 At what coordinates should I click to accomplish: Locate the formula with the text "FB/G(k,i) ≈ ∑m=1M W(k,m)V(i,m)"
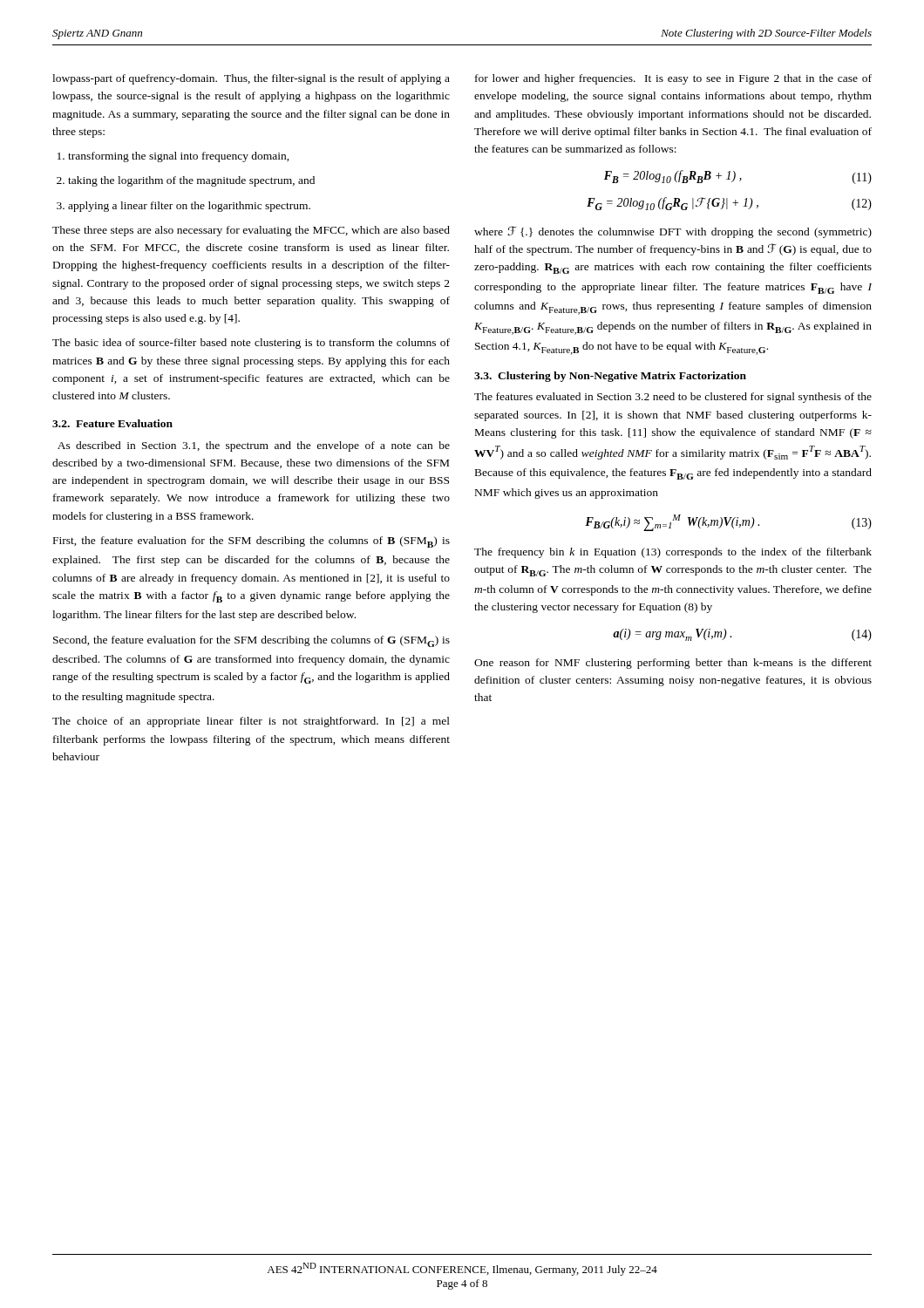point(673,522)
